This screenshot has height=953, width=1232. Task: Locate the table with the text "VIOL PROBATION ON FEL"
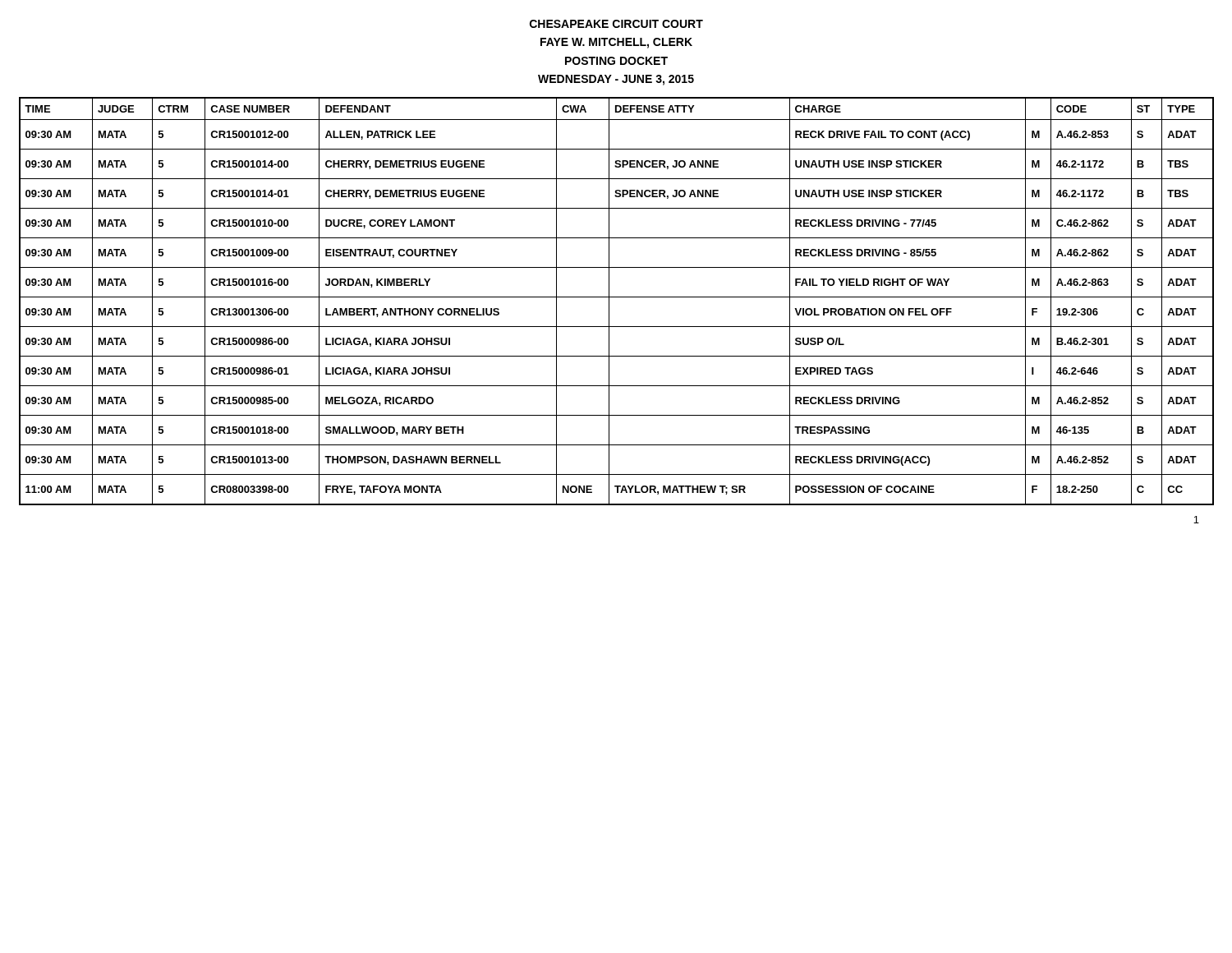pos(616,301)
